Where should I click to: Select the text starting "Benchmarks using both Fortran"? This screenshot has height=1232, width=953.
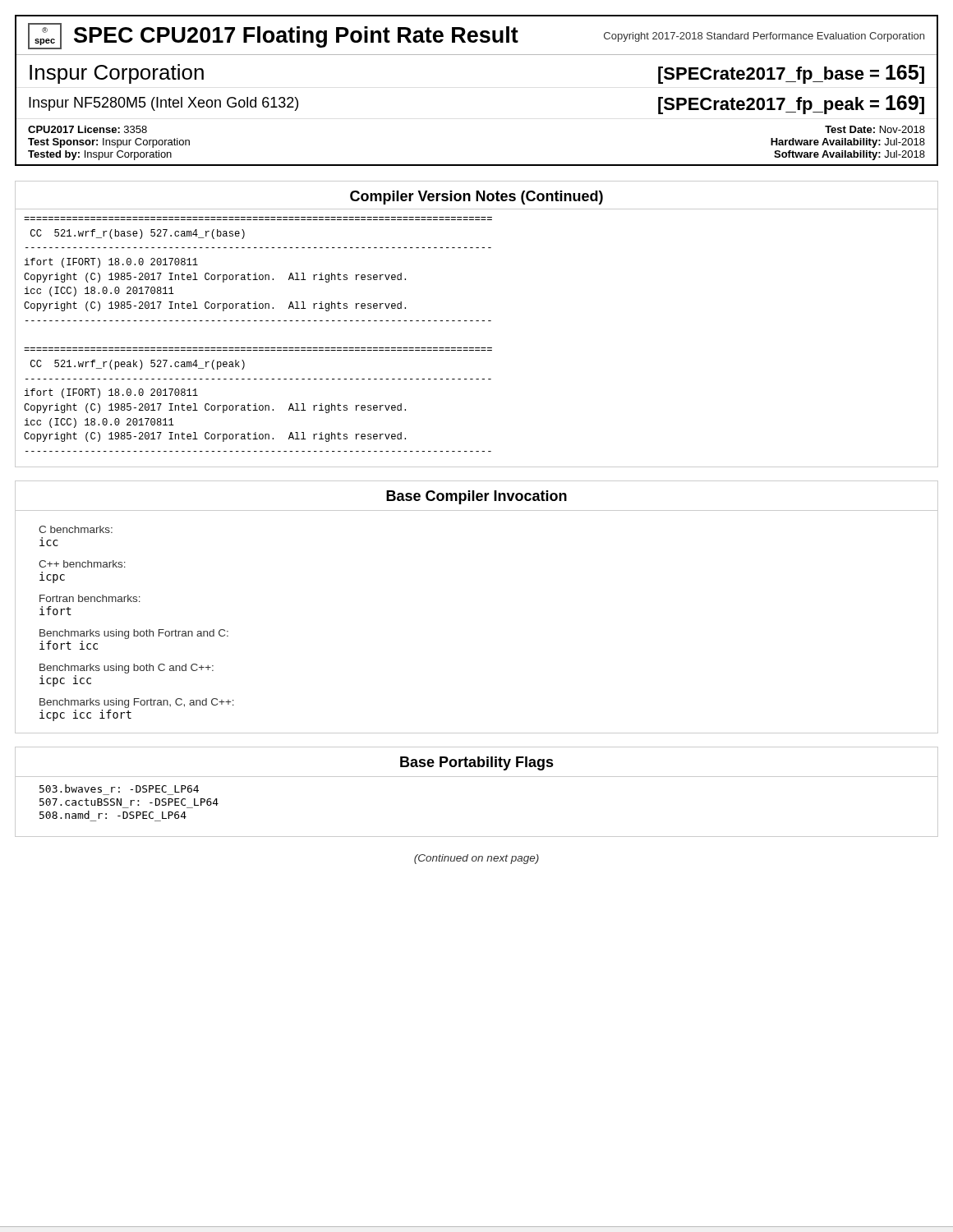(x=134, y=639)
